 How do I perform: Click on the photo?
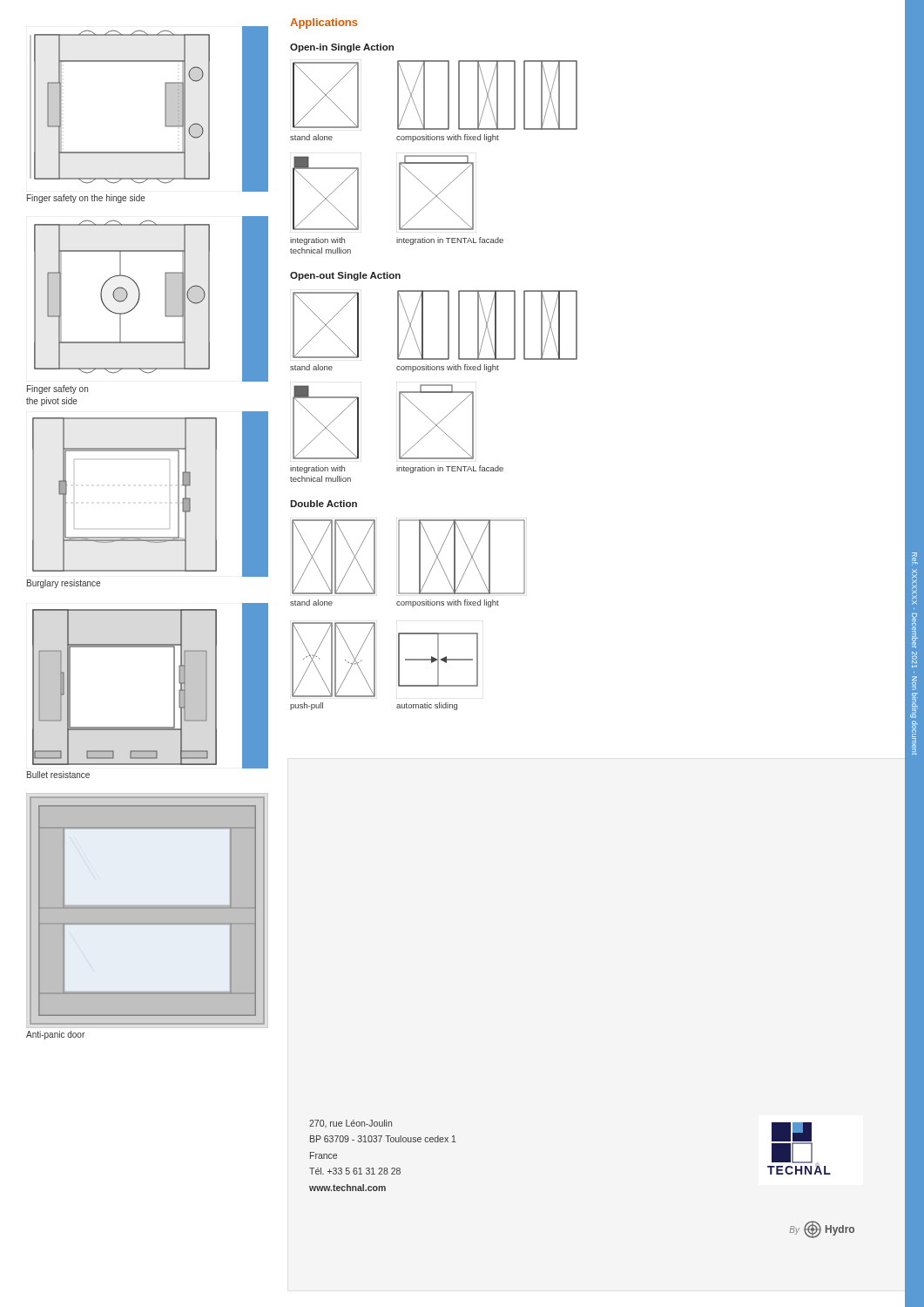coord(147,911)
